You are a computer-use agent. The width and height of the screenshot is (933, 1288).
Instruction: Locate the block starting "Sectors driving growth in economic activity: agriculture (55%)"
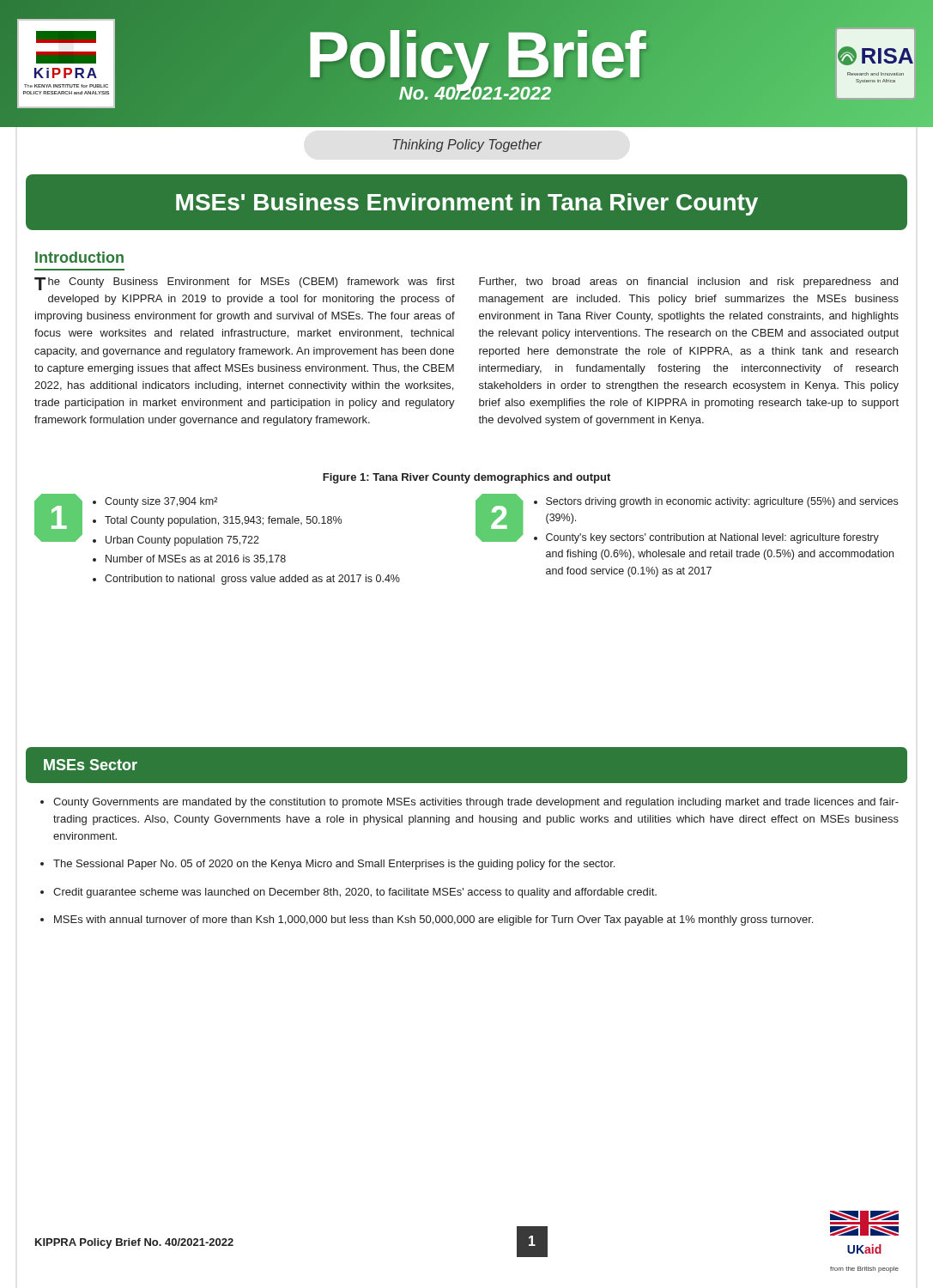pos(715,537)
